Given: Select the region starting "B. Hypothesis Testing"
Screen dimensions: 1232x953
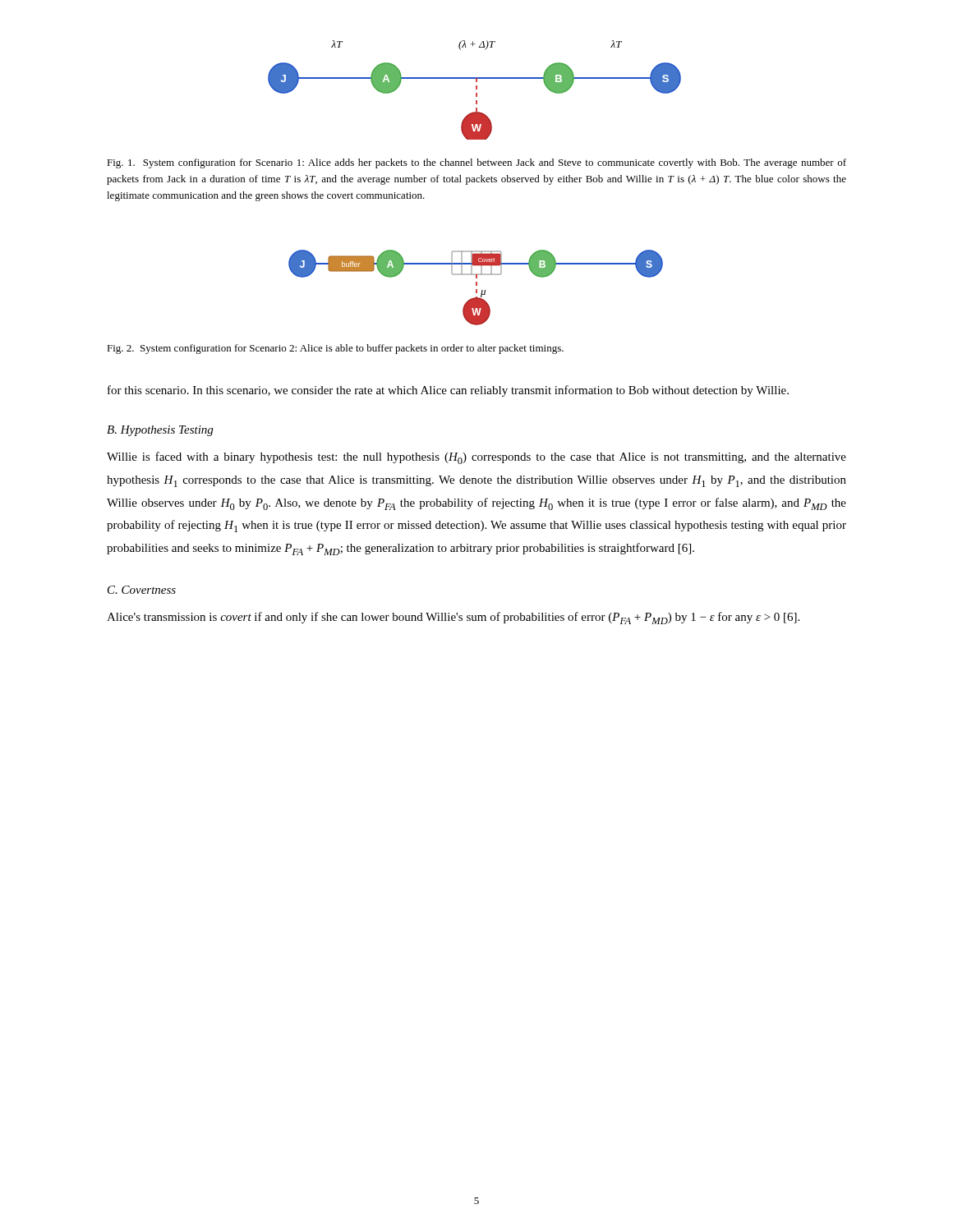Looking at the screenshot, I should 160,430.
